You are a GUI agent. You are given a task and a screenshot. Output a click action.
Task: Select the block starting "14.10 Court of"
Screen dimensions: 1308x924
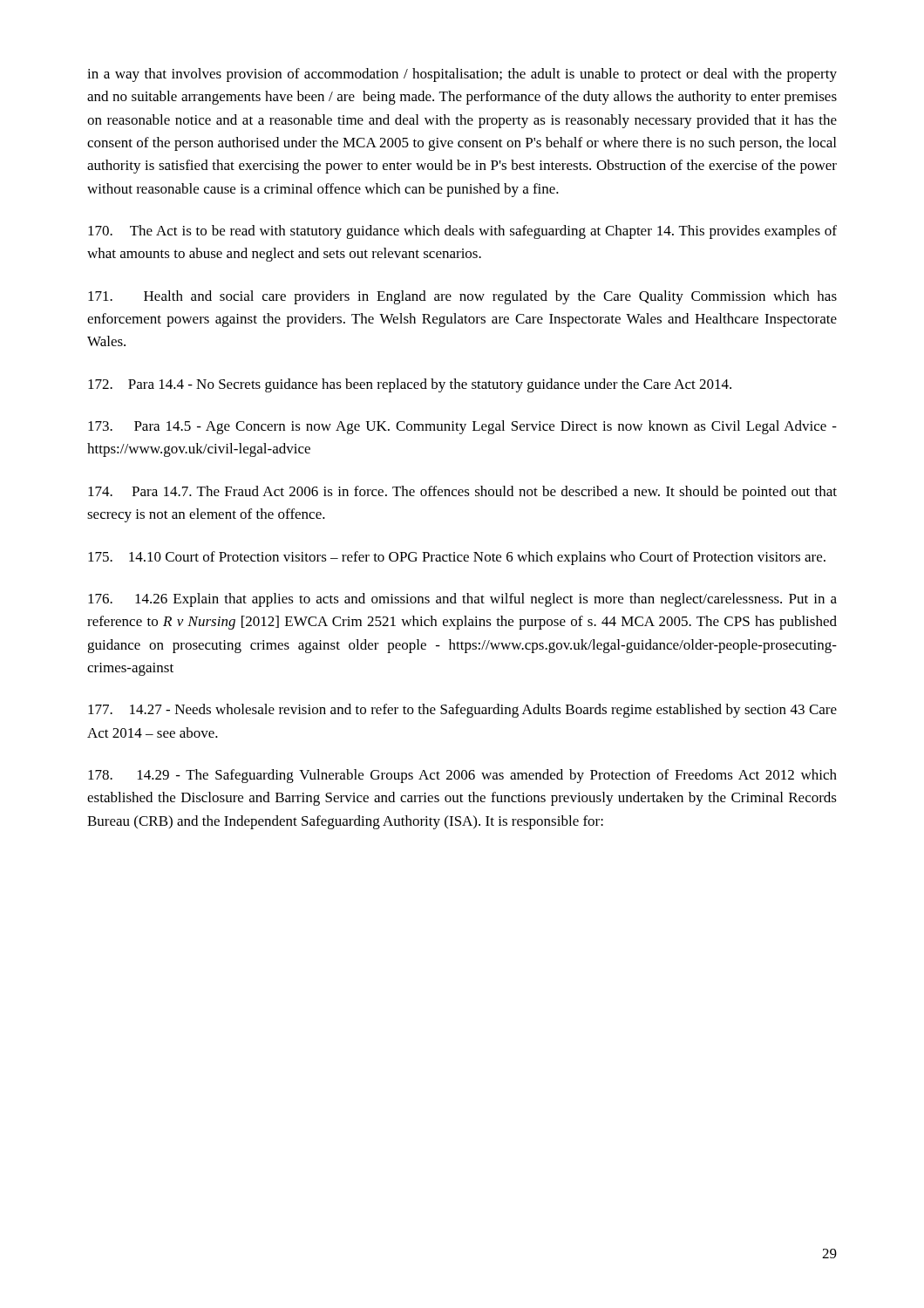click(457, 556)
